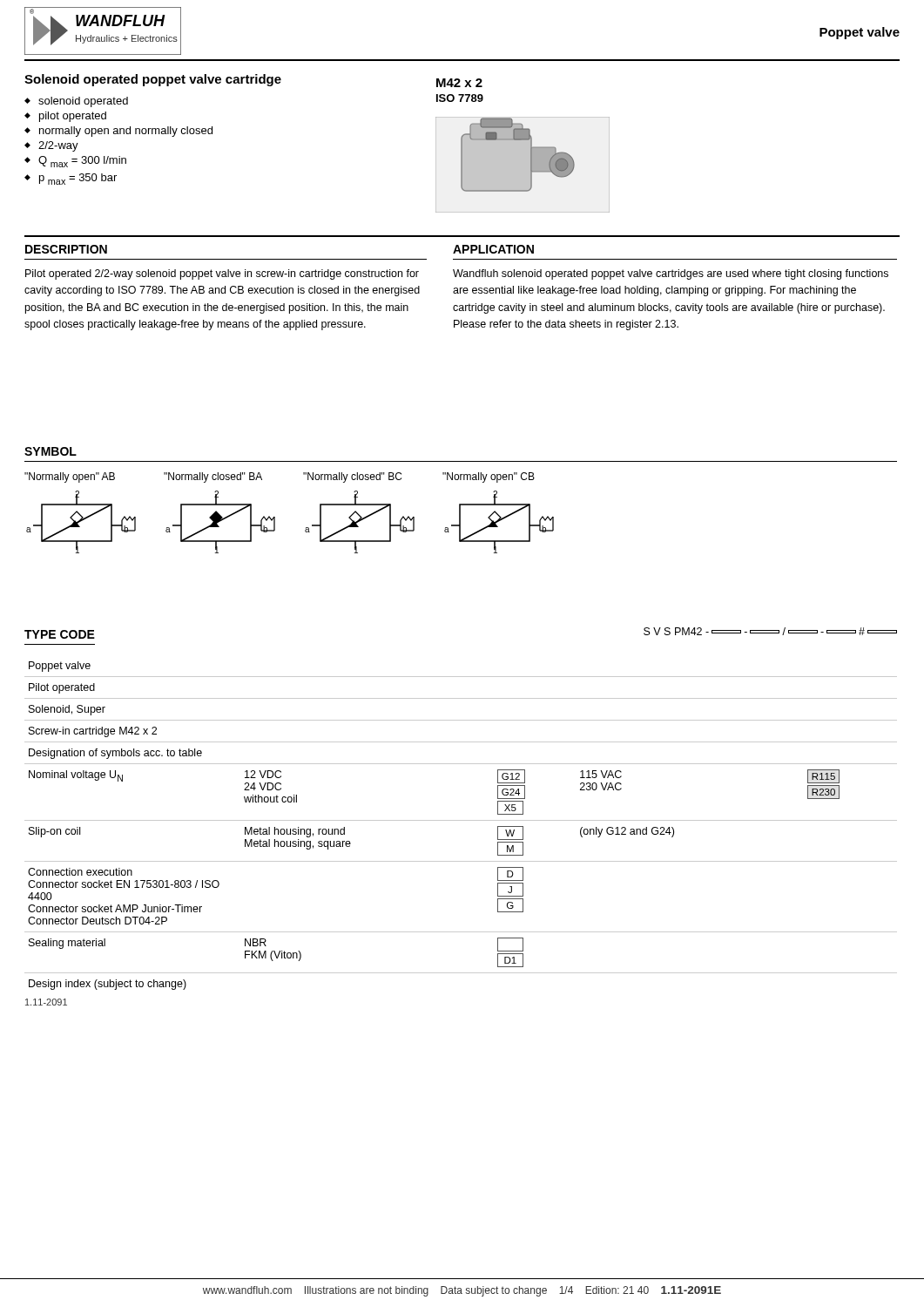Image resolution: width=924 pixels, height=1307 pixels.
Task: Find the region starting "Wandfluh solenoid operated poppet valve cartridges are"
Action: (671, 299)
